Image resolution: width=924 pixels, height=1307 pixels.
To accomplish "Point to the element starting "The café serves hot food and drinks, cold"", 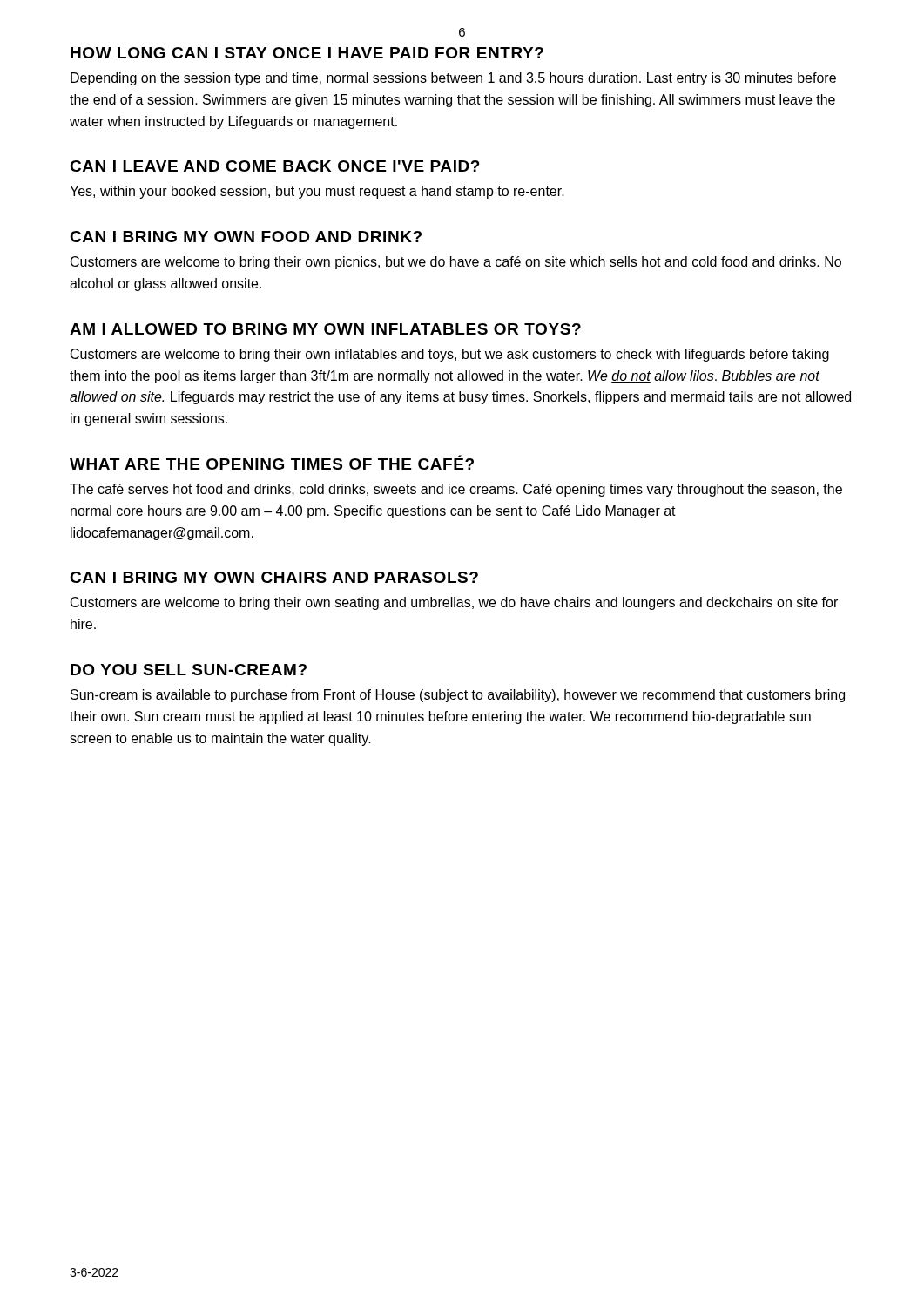I will tap(456, 511).
